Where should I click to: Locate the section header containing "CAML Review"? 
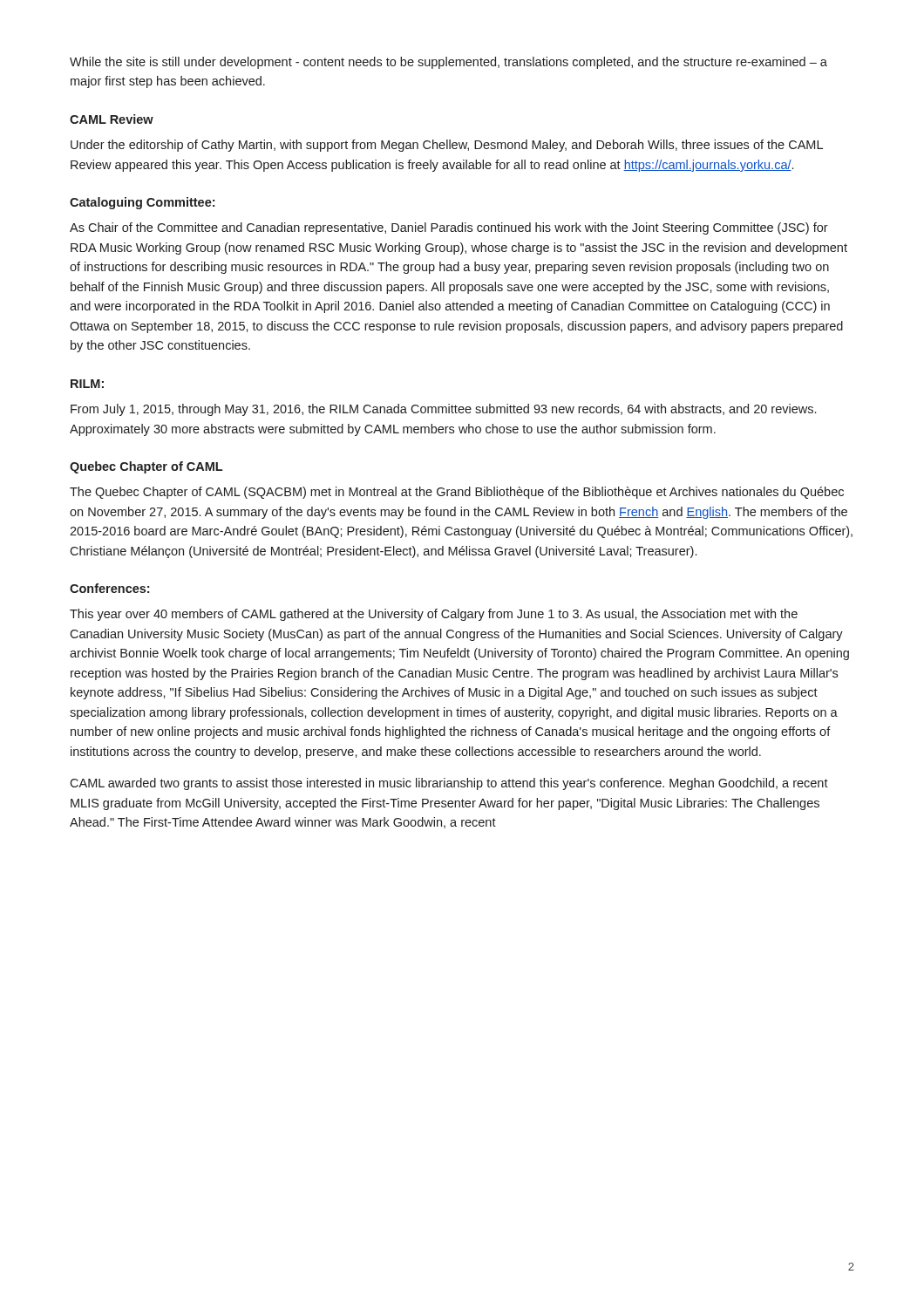point(111,119)
